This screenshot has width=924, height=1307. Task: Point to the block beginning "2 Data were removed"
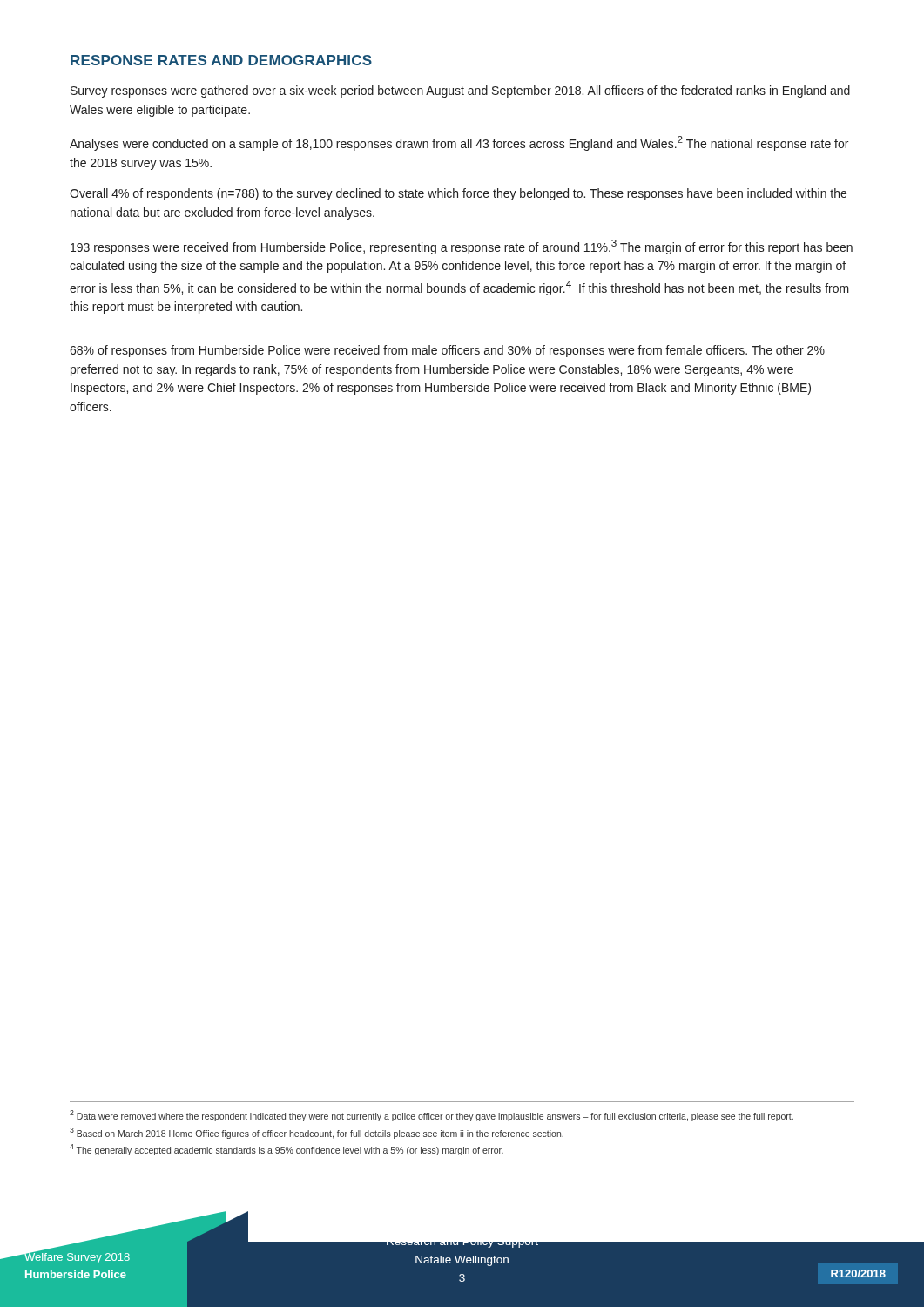[432, 1115]
